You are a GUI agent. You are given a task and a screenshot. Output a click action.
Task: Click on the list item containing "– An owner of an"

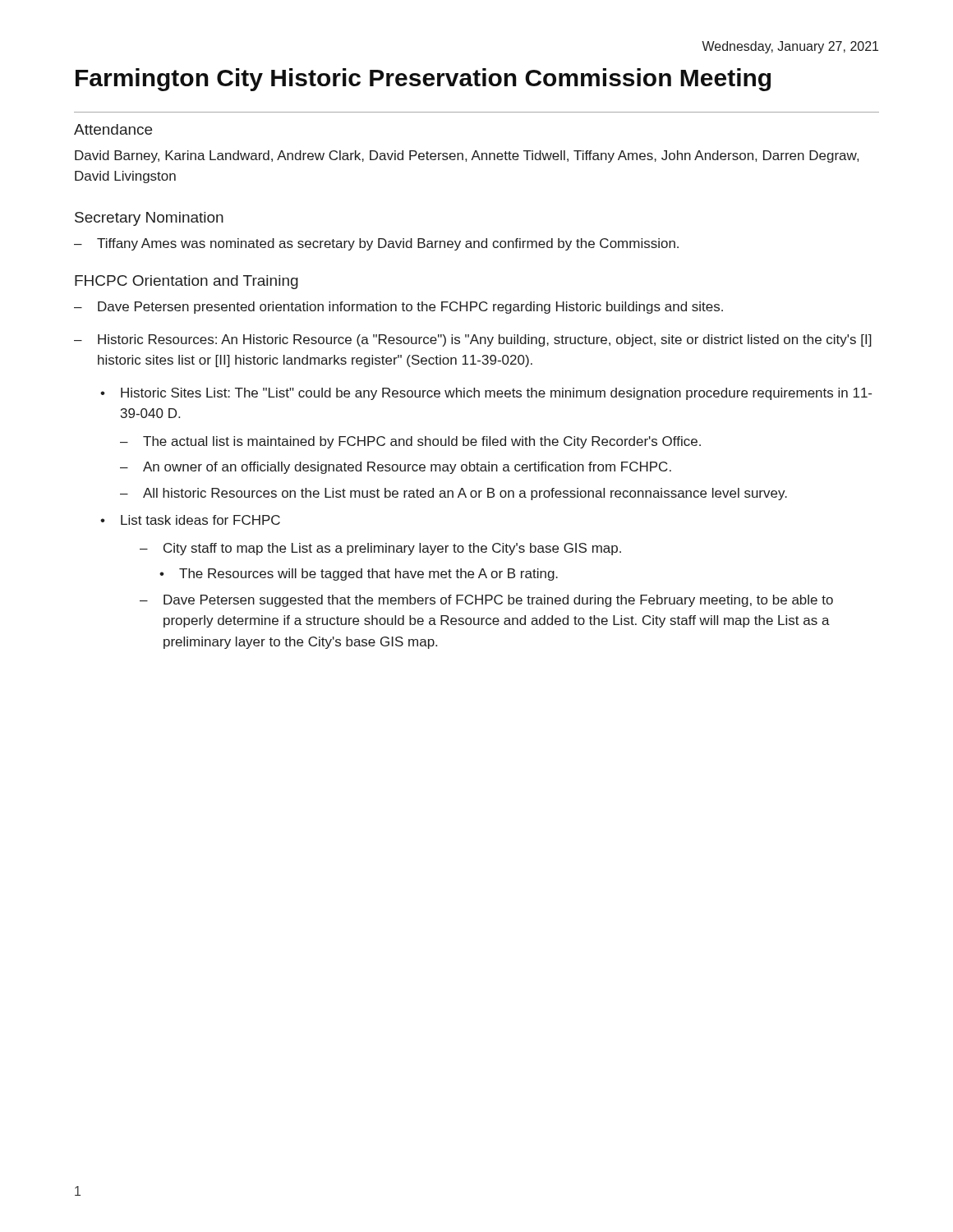click(x=500, y=467)
